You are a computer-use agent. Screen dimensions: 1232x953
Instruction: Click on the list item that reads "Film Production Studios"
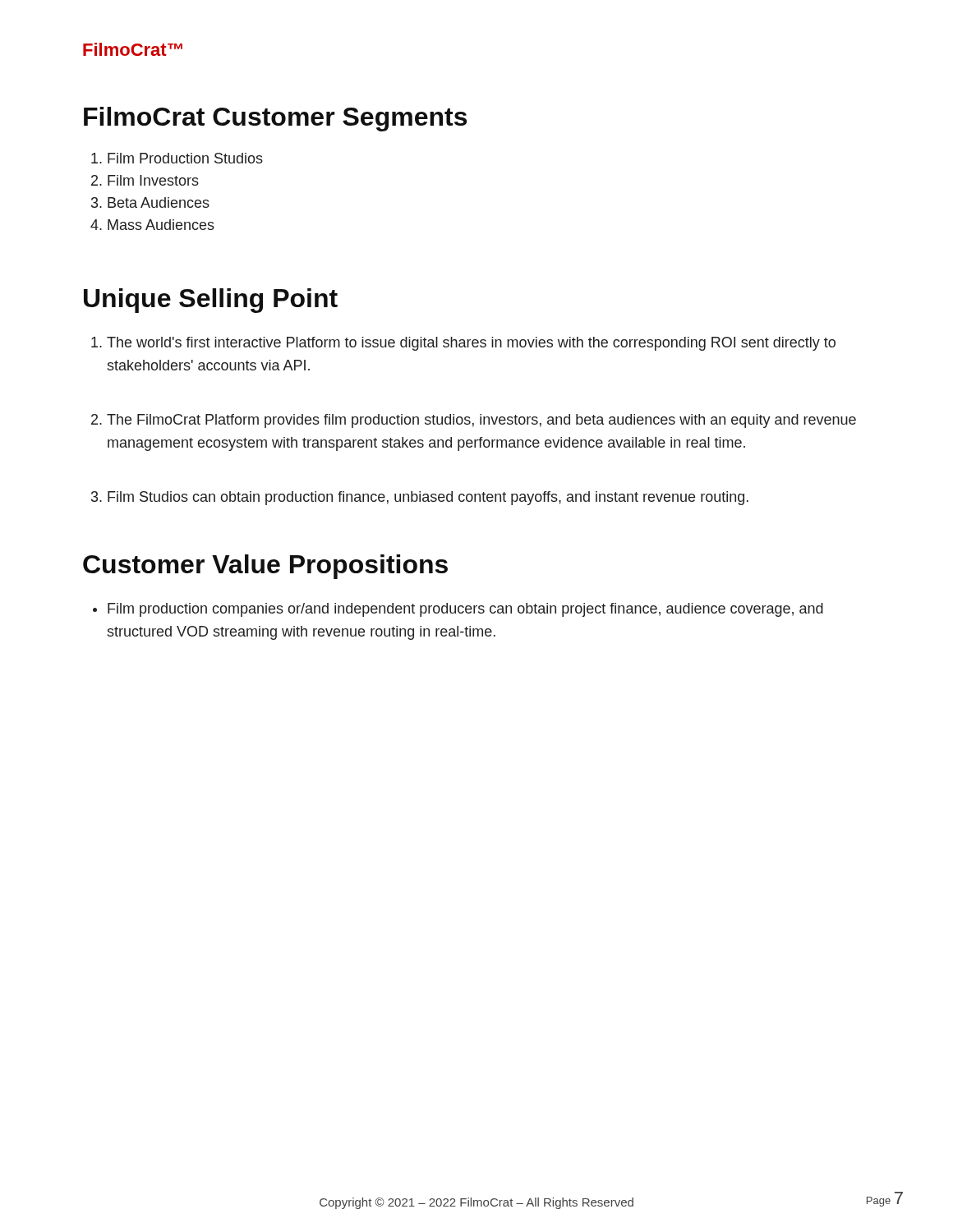click(x=185, y=158)
